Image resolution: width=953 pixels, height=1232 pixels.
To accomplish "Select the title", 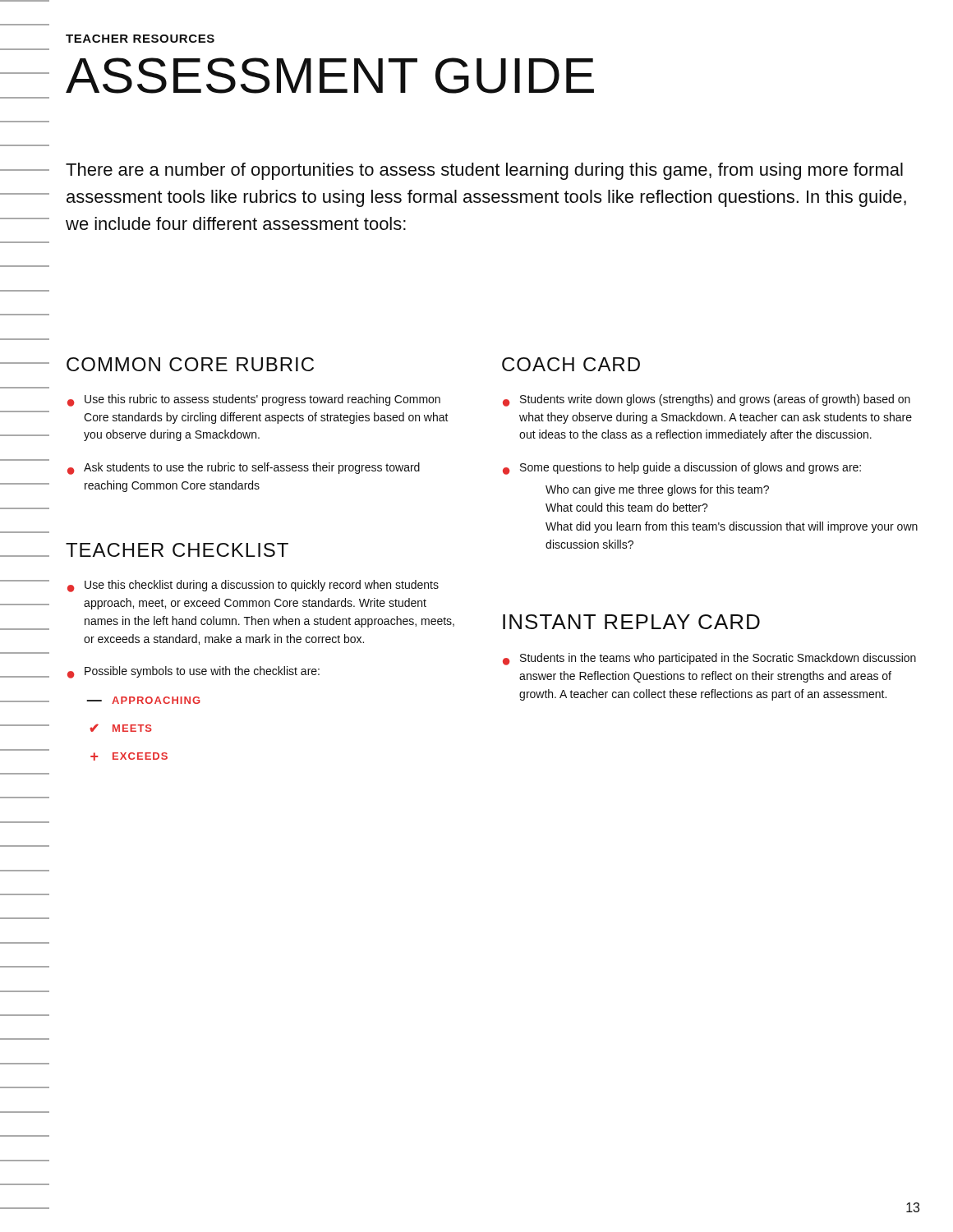I will [331, 75].
